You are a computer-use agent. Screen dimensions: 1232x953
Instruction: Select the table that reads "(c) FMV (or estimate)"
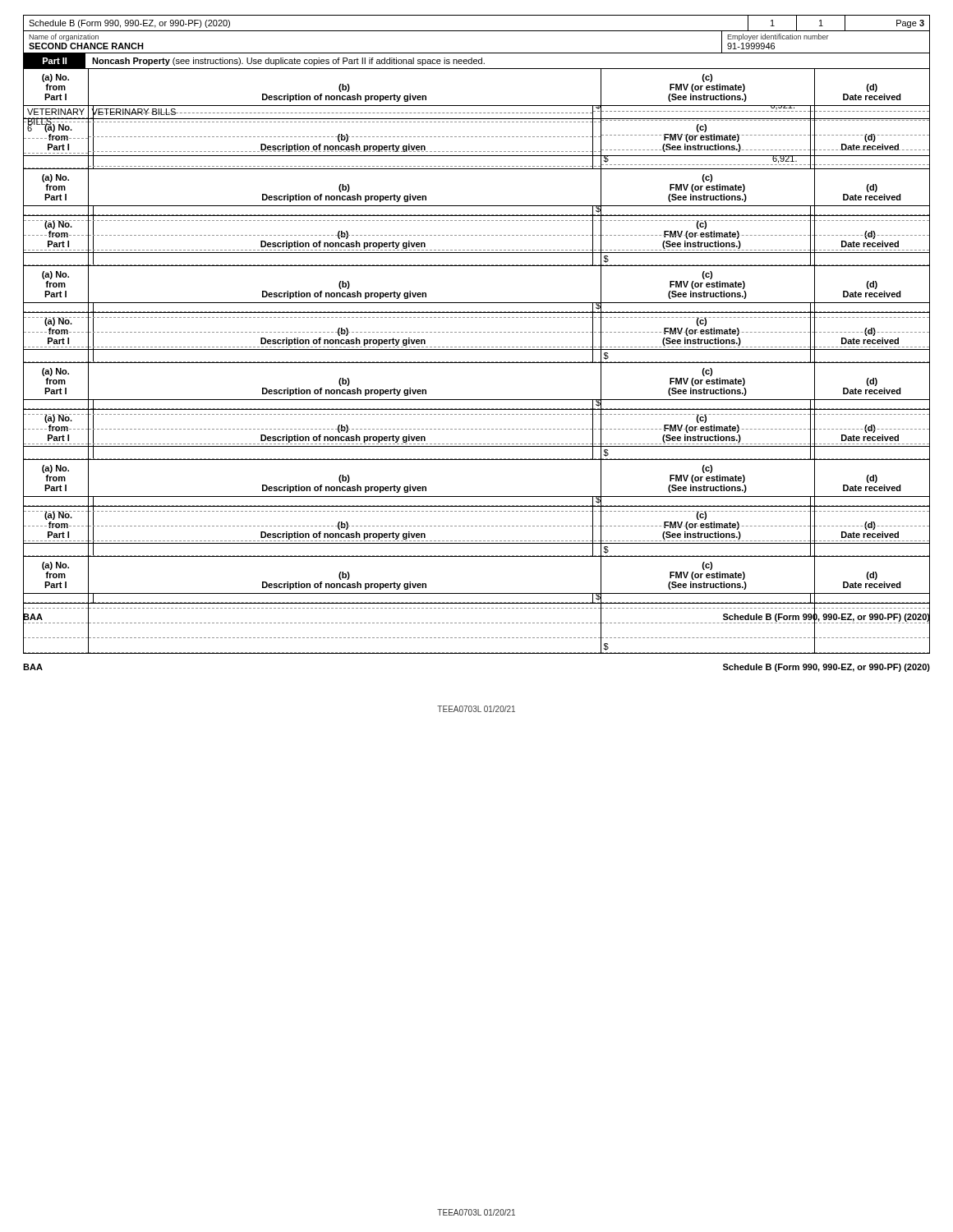(x=476, y=361)
